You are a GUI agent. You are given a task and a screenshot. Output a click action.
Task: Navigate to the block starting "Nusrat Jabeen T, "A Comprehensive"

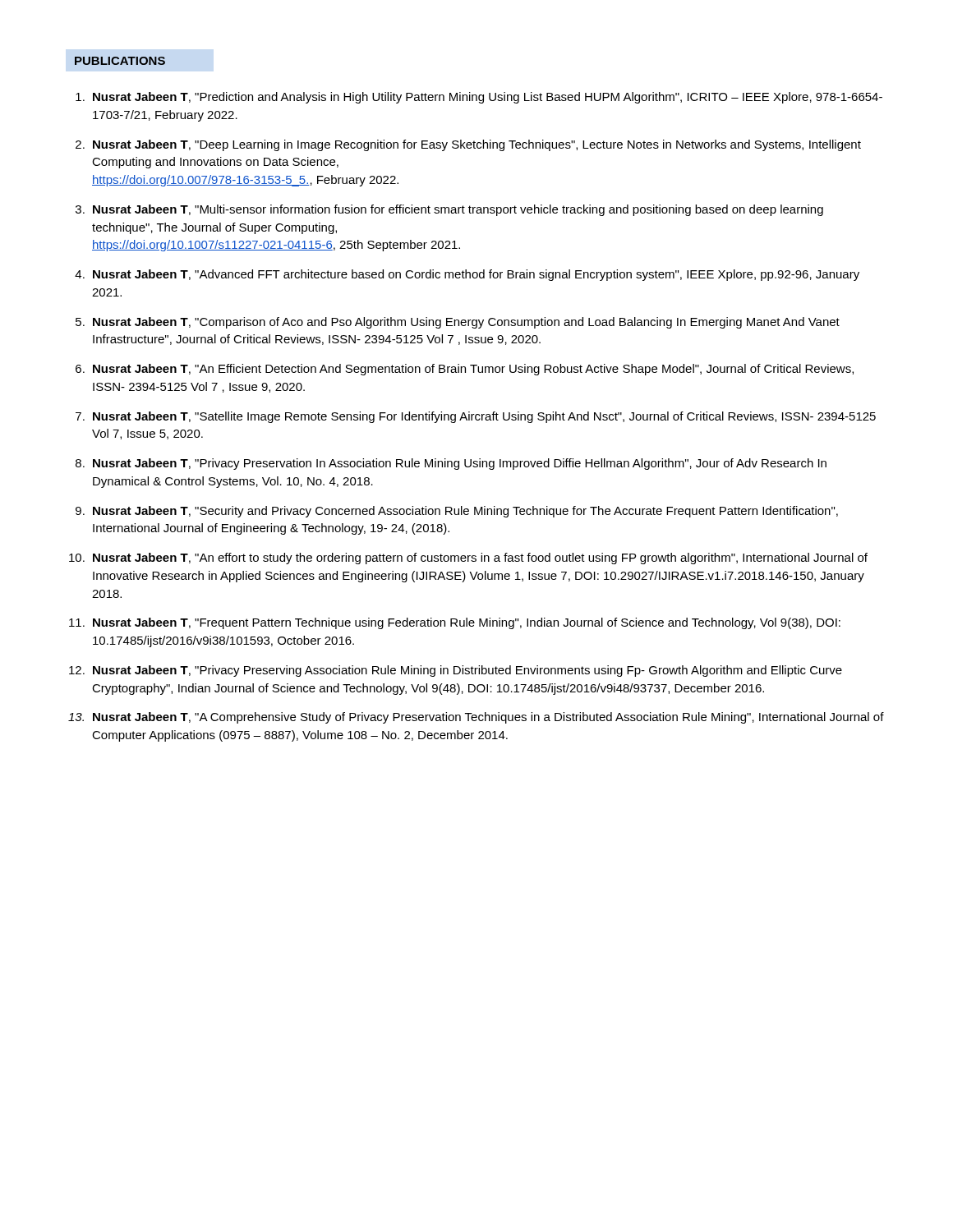[488, 726]
